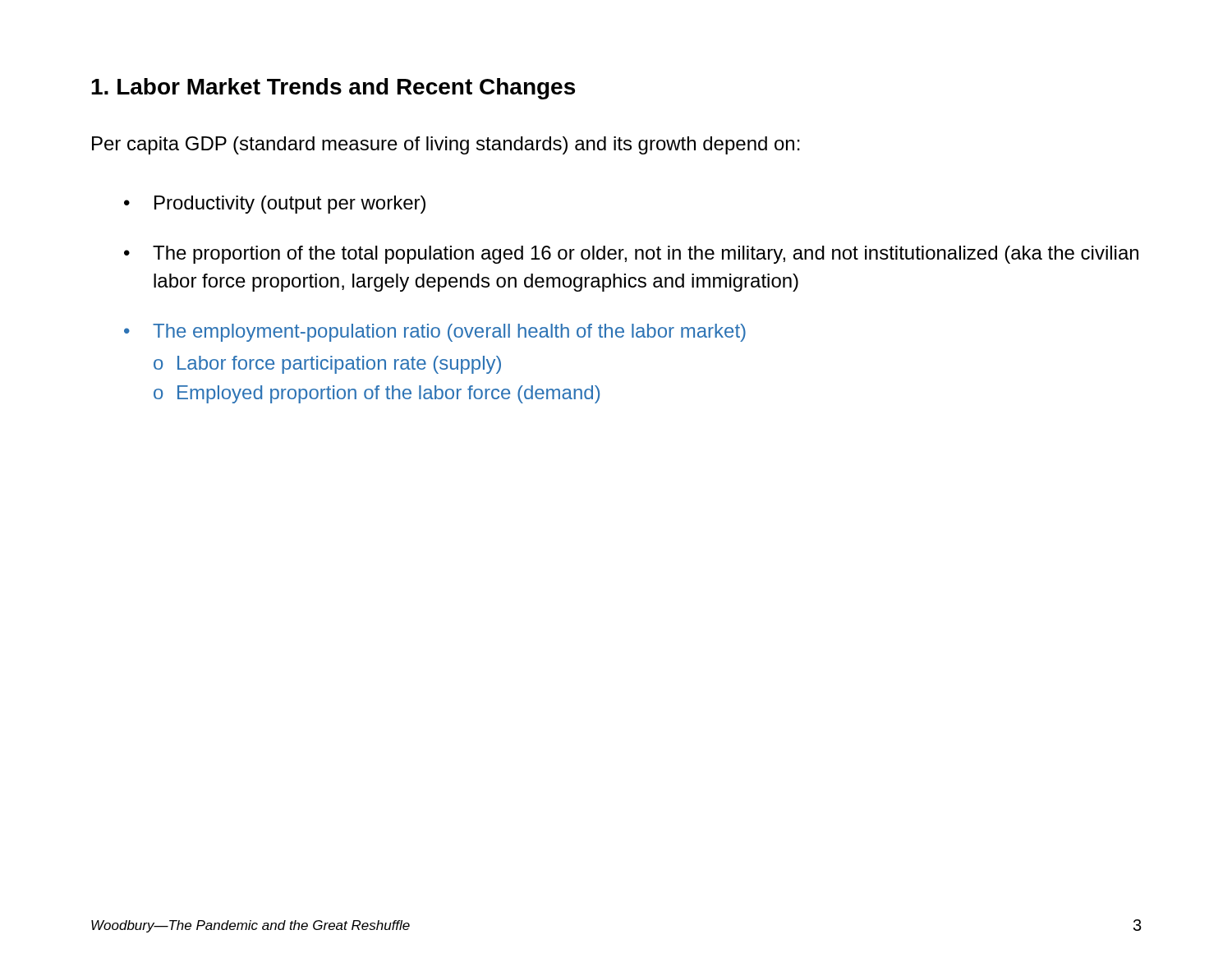Select the text block starting "• Productivity (output"
Image resolution: width=1232 pixels, height=953 pixels.
click(x=275, y=205)
